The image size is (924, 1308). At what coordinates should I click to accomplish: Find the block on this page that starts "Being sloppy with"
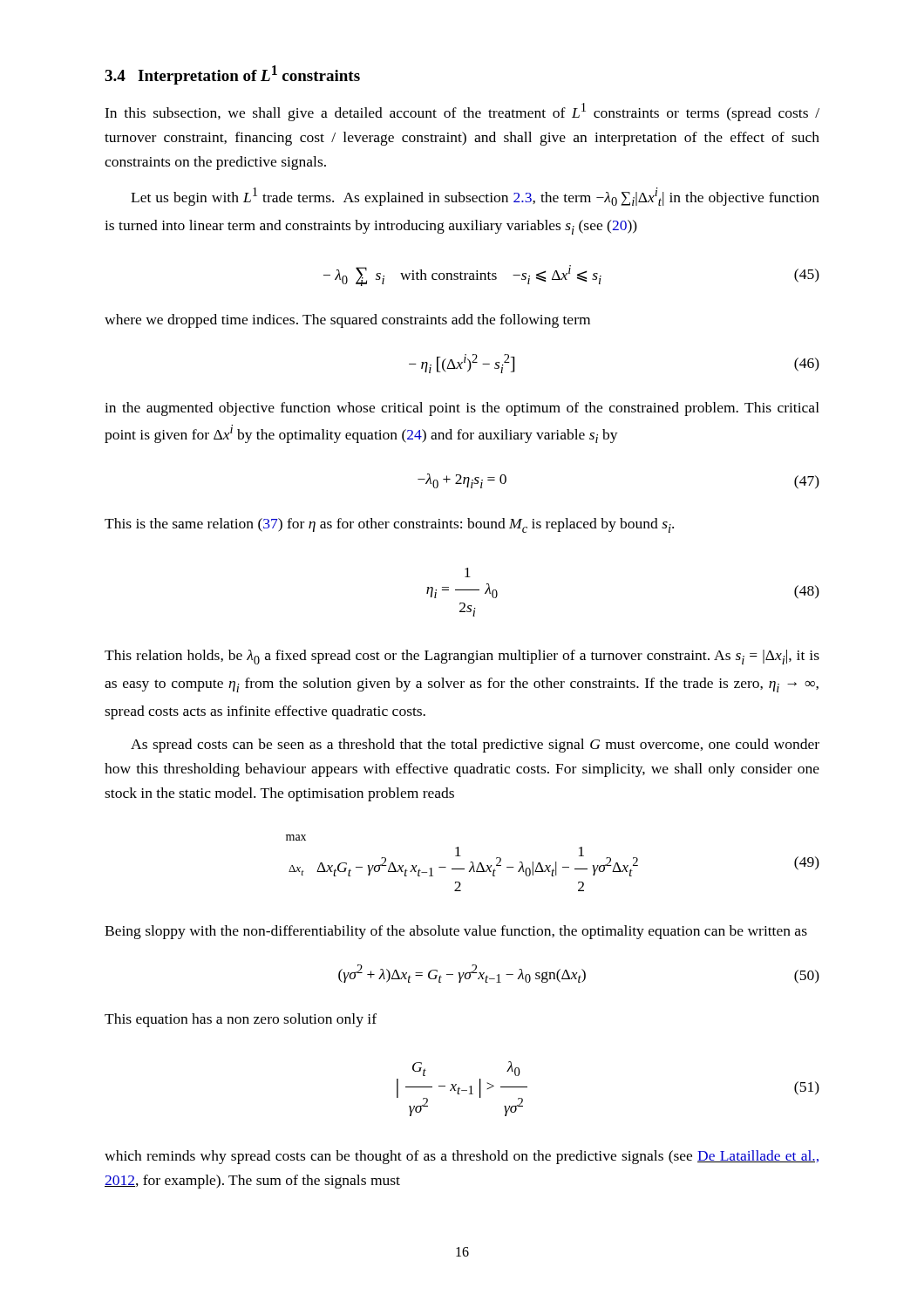[462, 931]
